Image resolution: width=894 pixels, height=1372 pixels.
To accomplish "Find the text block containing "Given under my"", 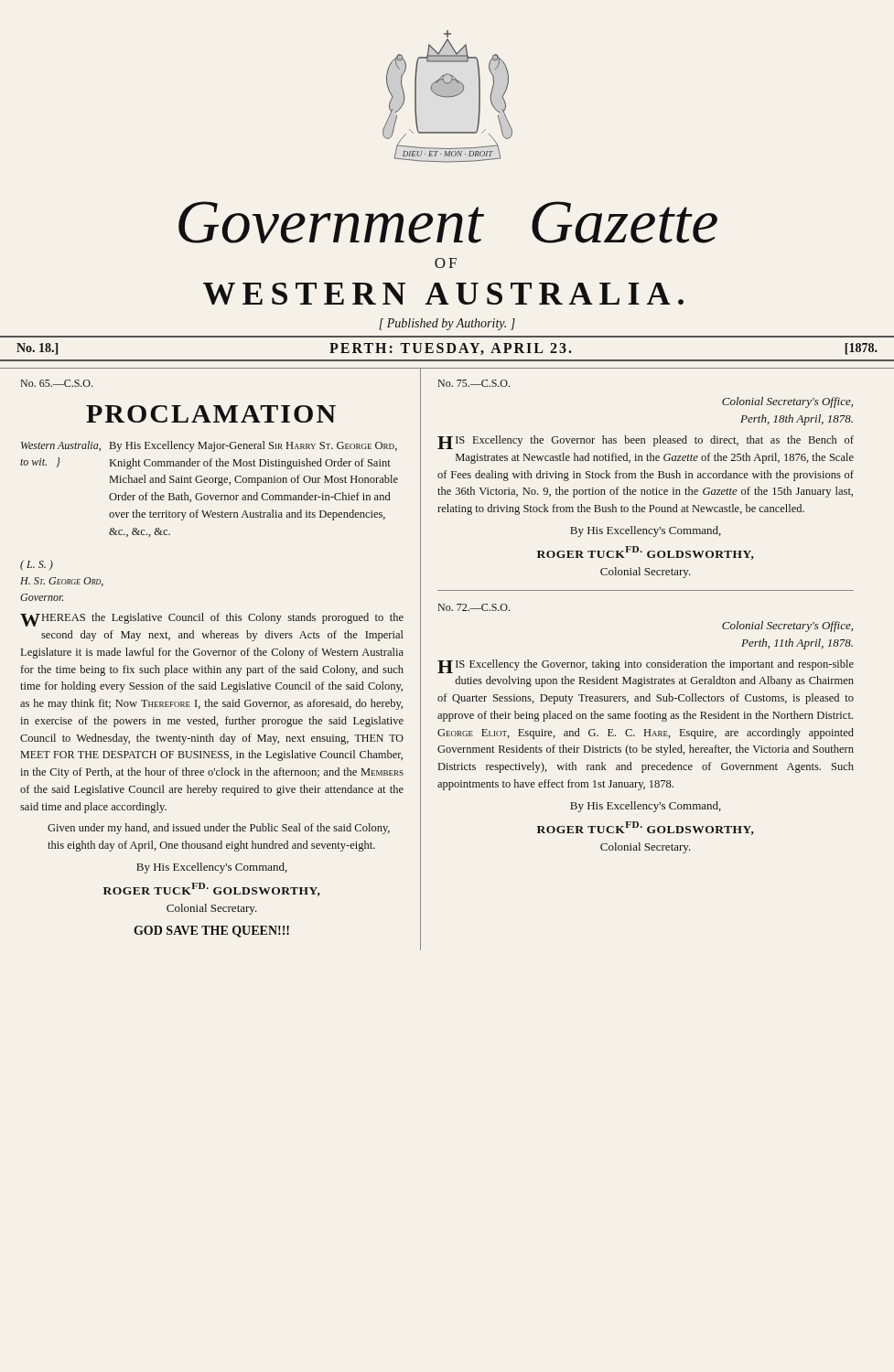I will [219, 837].
